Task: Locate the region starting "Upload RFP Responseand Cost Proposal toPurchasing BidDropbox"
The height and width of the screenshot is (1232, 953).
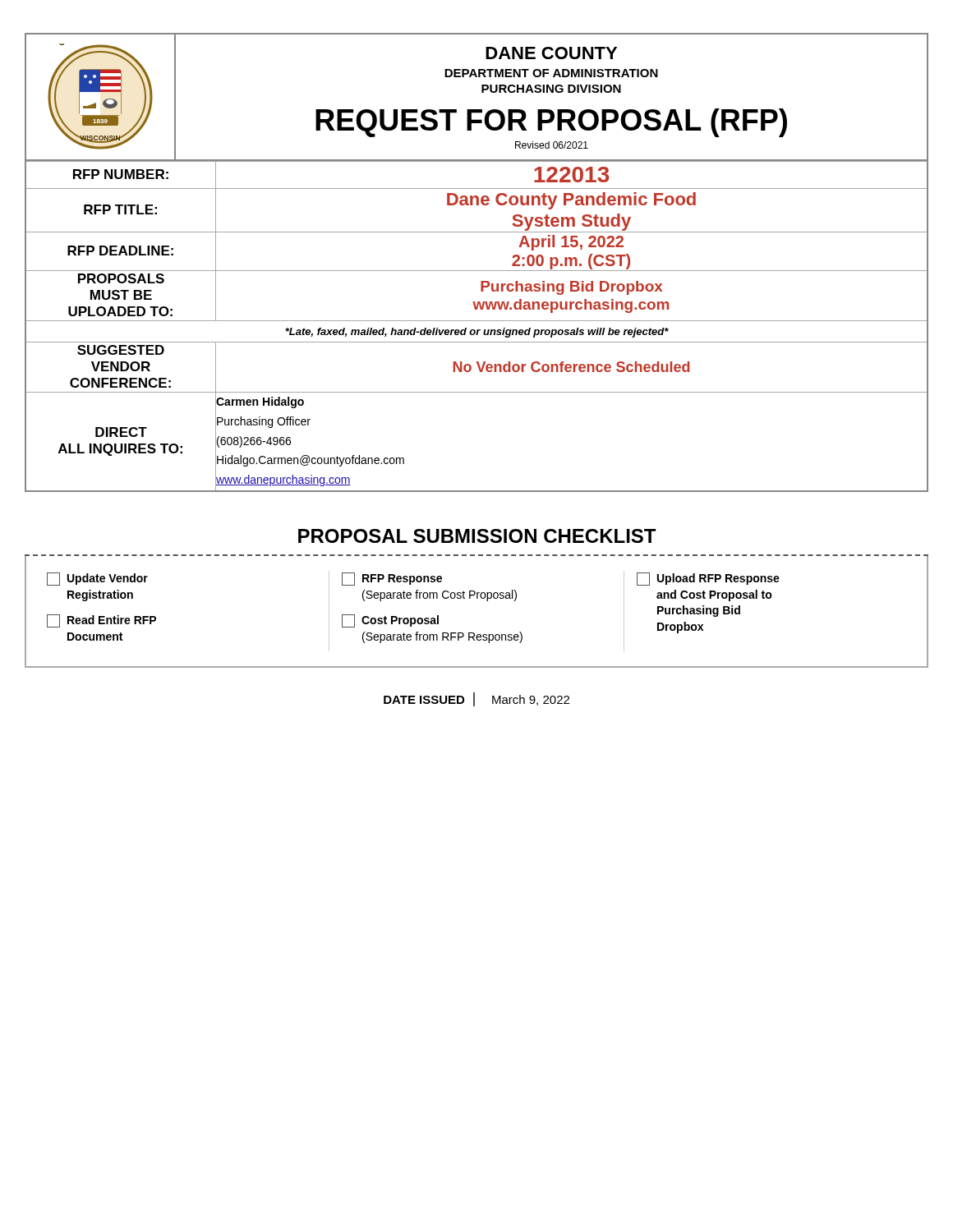Action: [708, 603]
